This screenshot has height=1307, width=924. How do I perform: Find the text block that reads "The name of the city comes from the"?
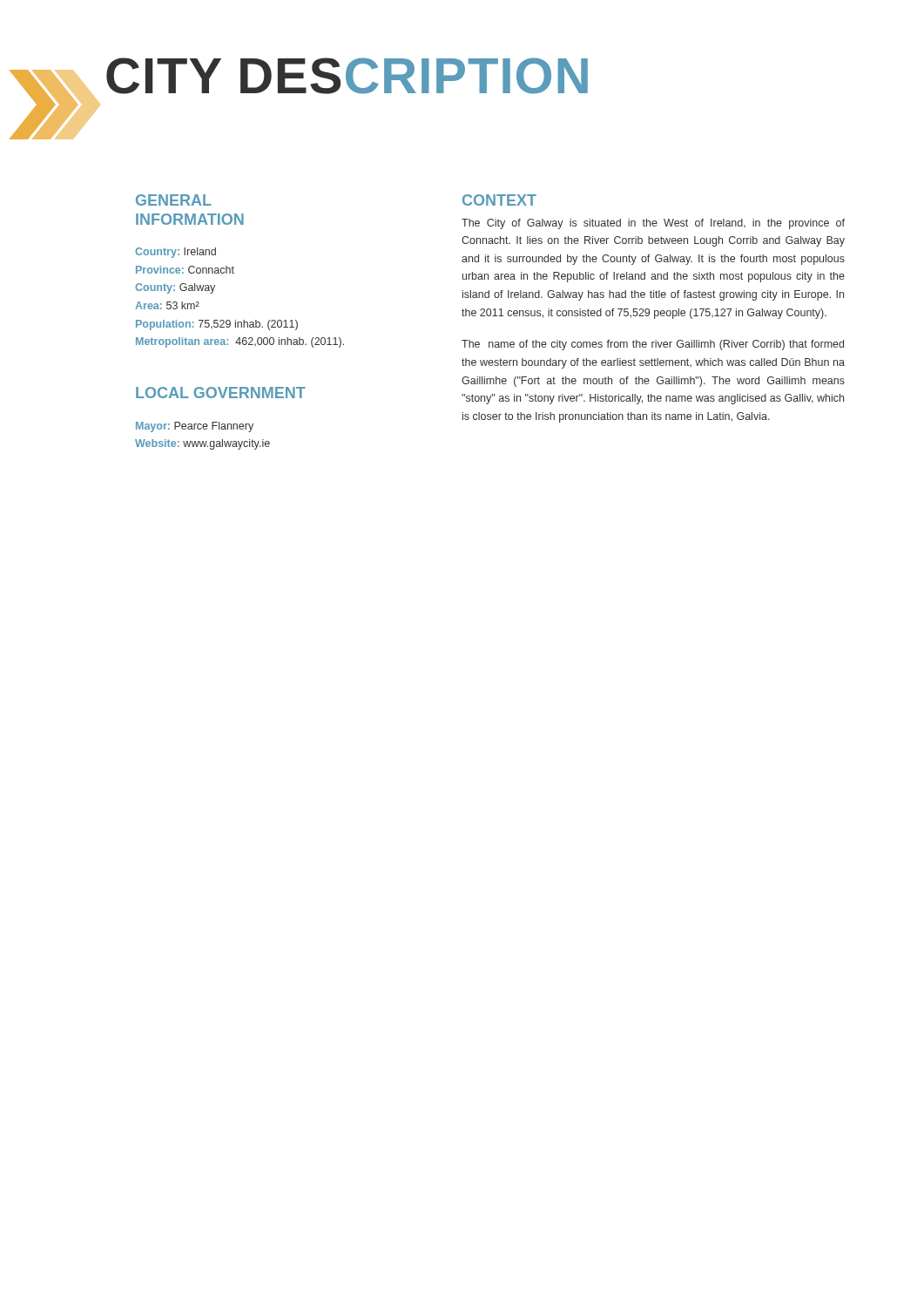pyautogui.click(x=653, y=381)
